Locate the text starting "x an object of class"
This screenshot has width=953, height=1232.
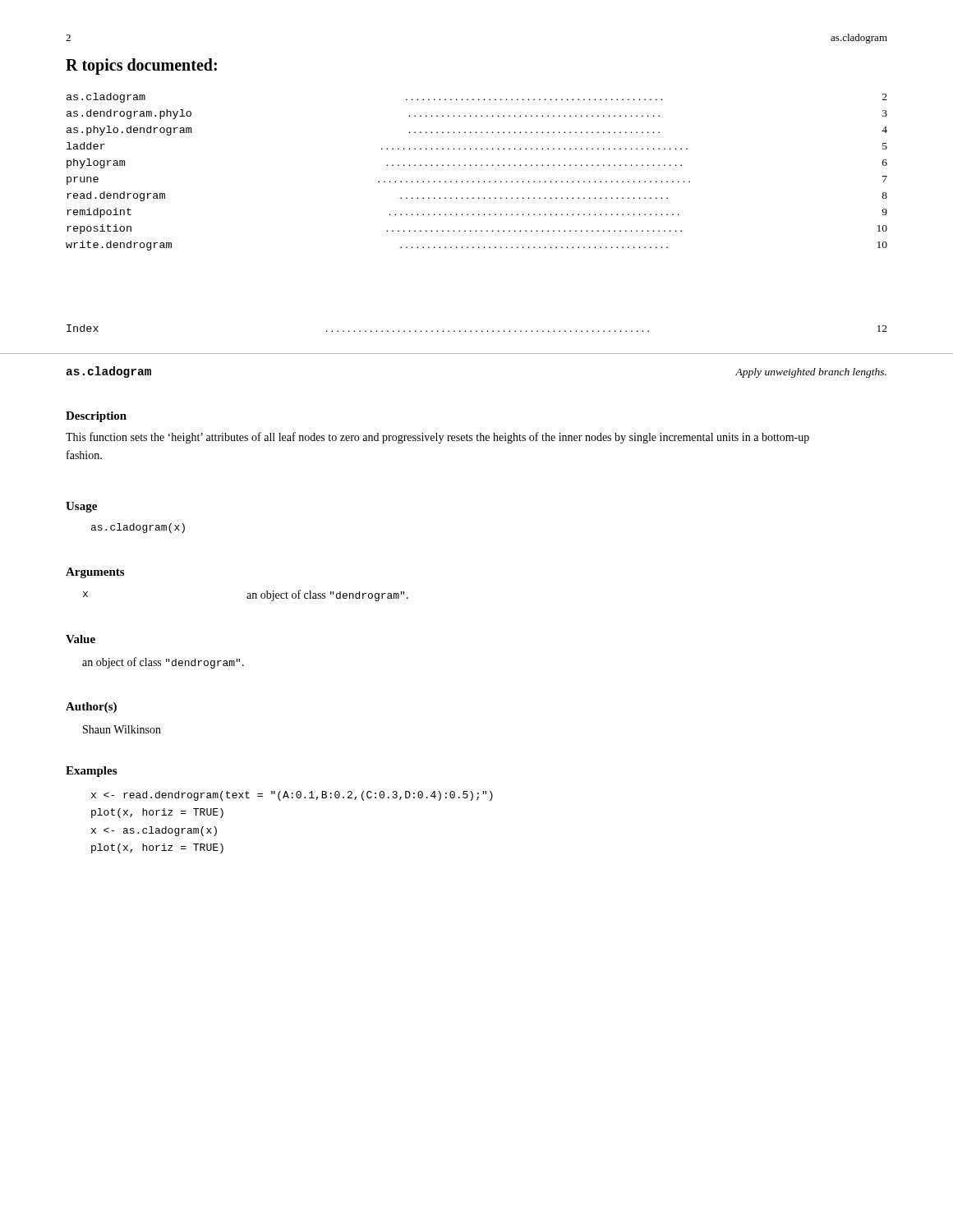(x=237, y=596)
